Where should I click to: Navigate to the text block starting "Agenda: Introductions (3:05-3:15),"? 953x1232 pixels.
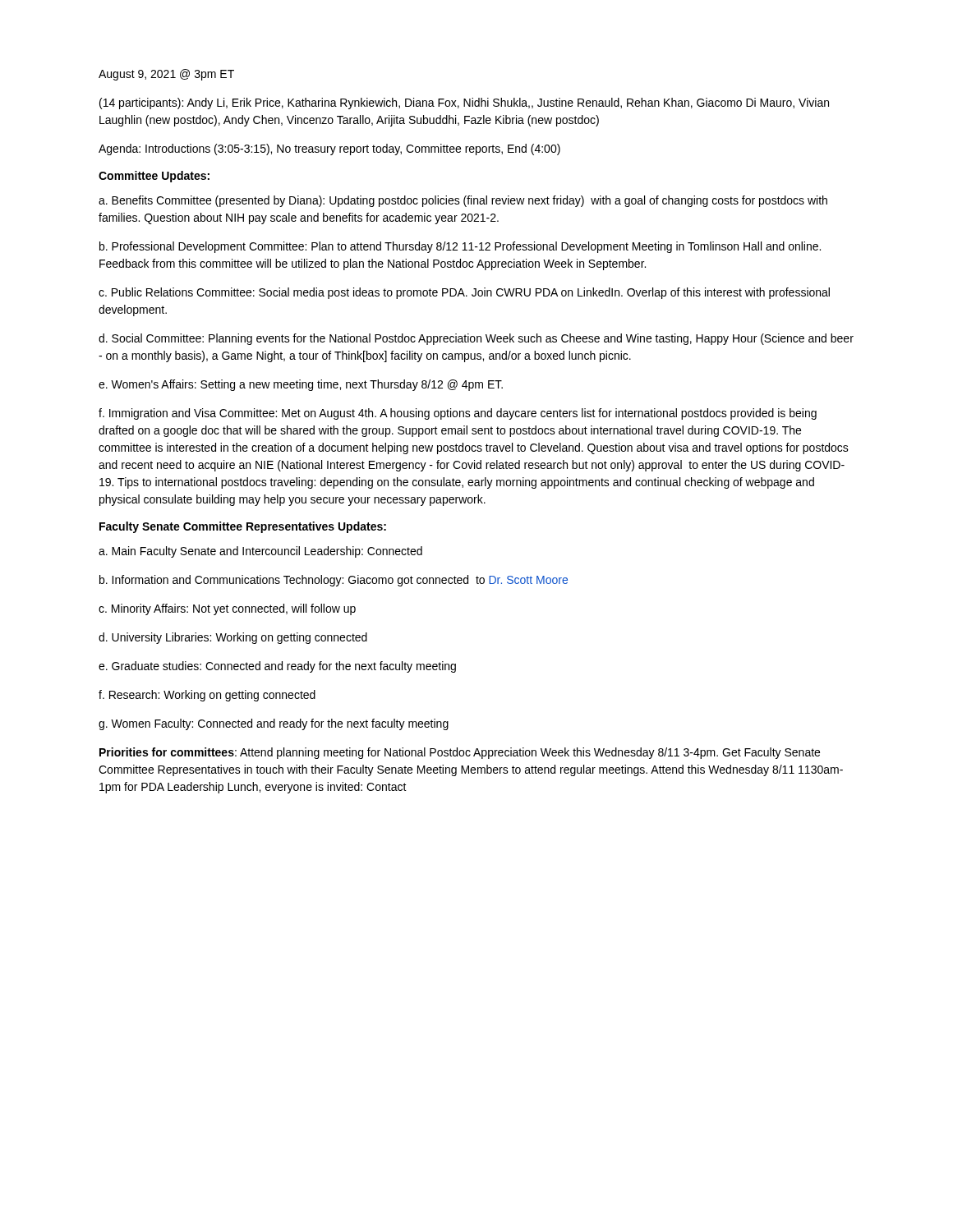coord(330,149)
